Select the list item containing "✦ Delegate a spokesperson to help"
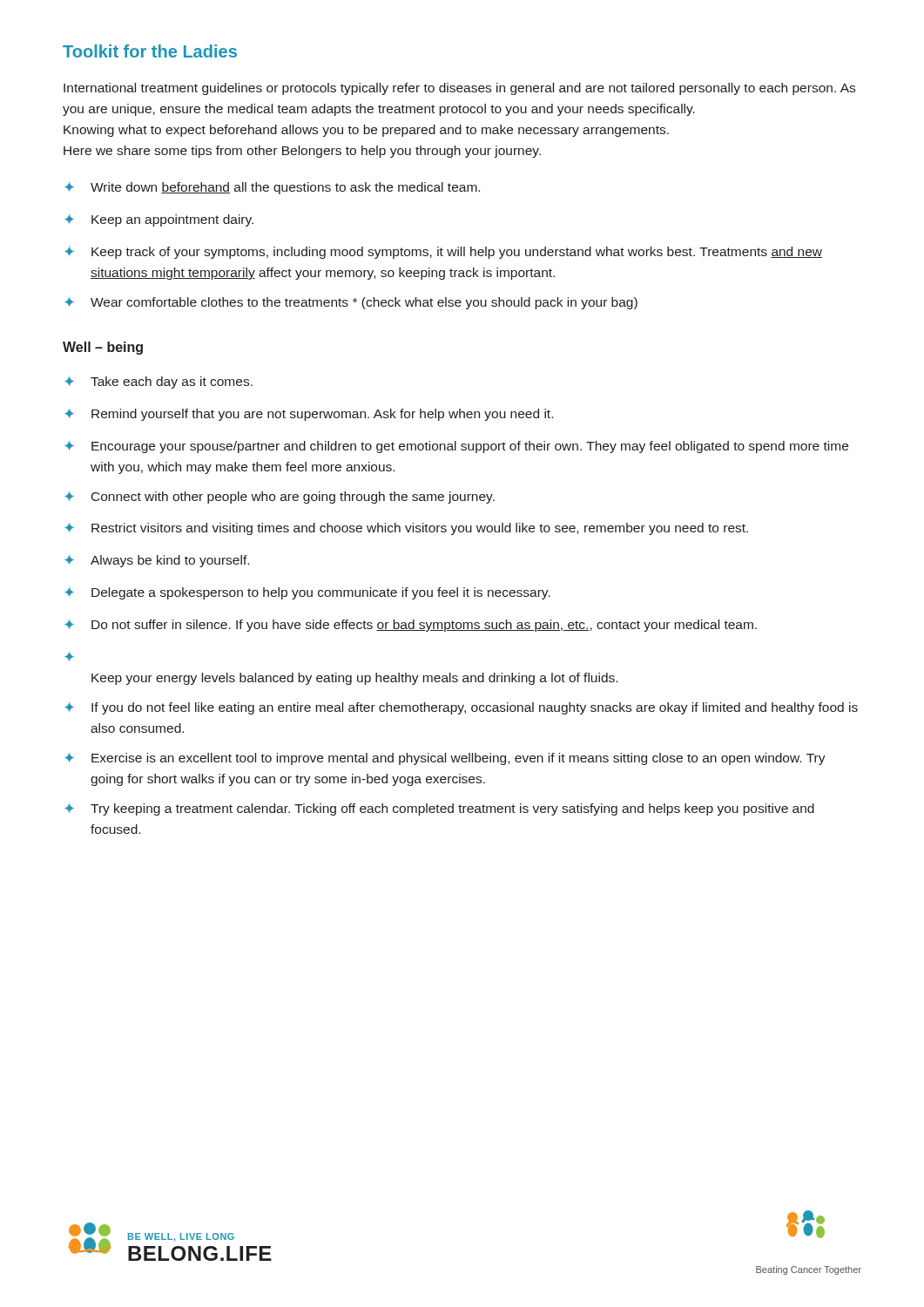Screen dimensions: 1307x924 pos(462,594)
